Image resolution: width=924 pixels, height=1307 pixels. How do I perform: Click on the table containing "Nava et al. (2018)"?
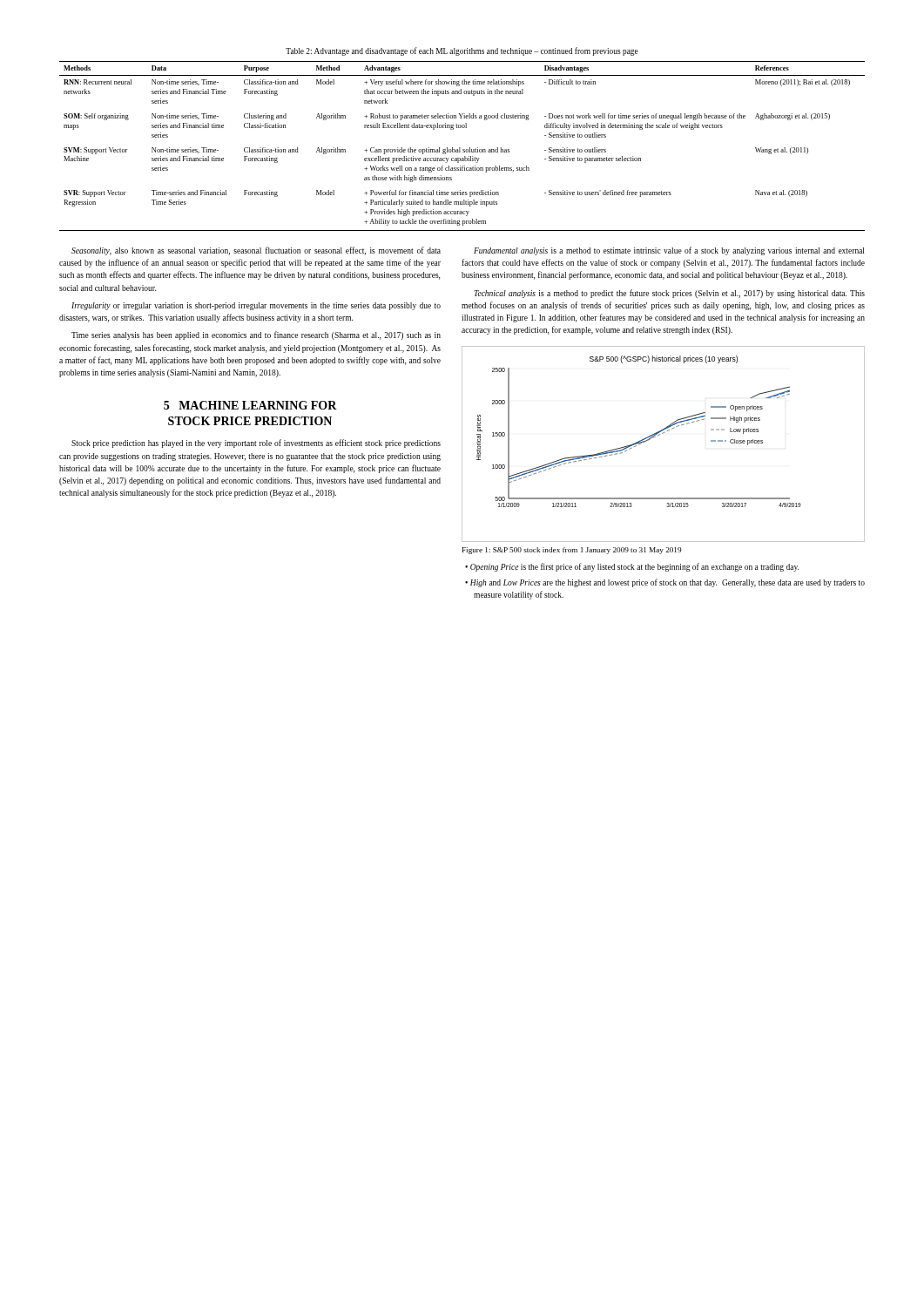pos(462,146)
